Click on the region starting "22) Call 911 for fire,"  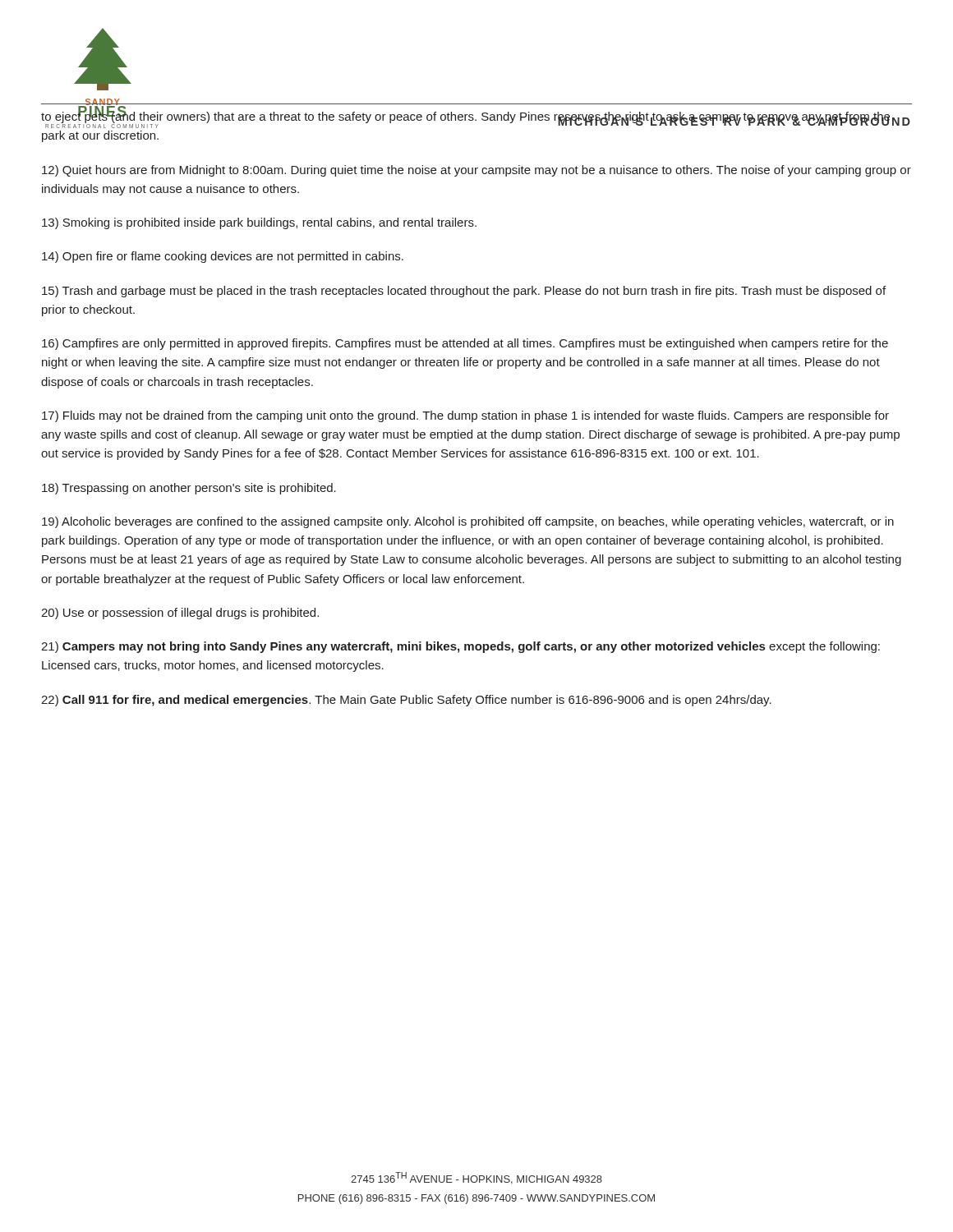(476, 699)
